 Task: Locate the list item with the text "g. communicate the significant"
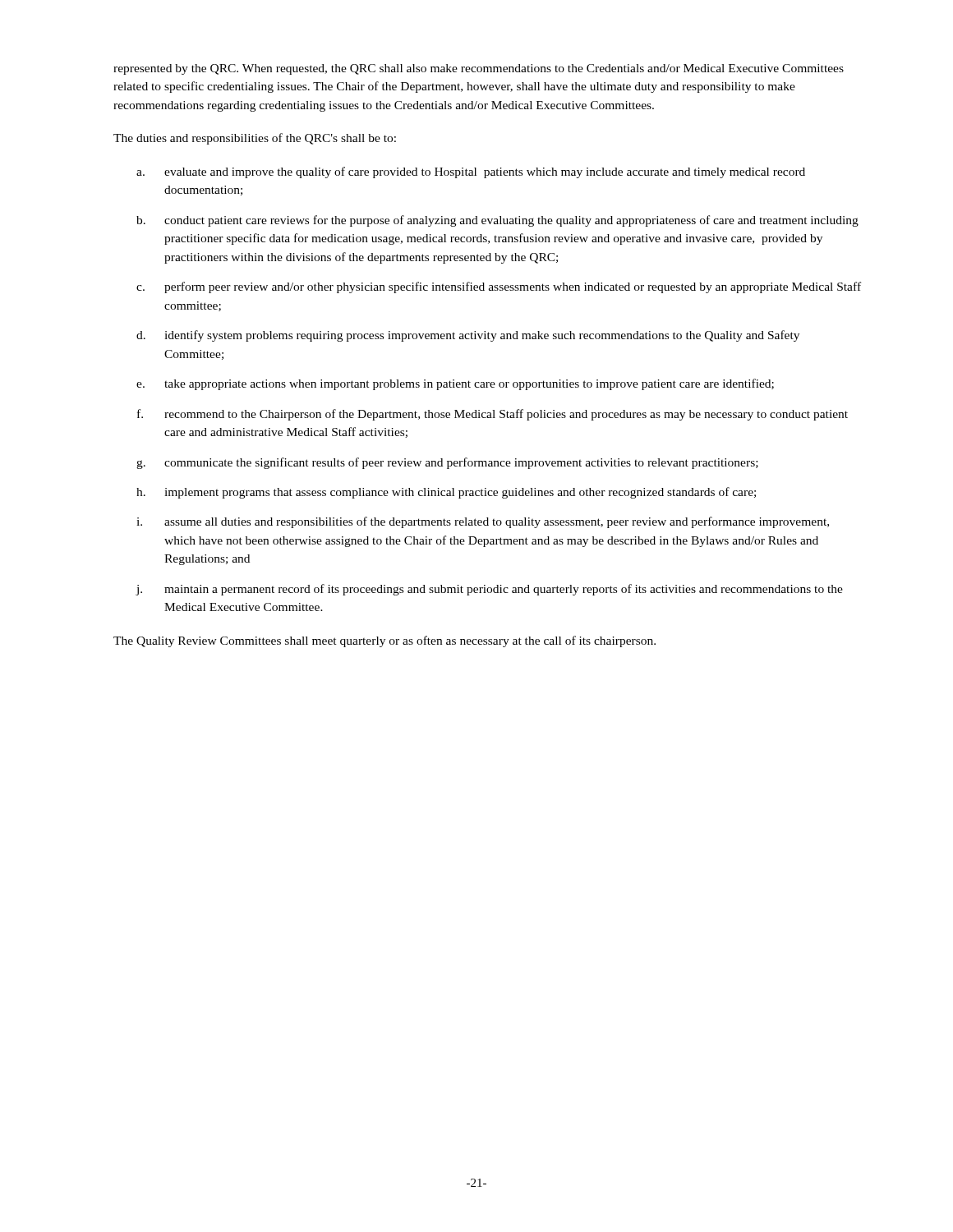(500, 462)
